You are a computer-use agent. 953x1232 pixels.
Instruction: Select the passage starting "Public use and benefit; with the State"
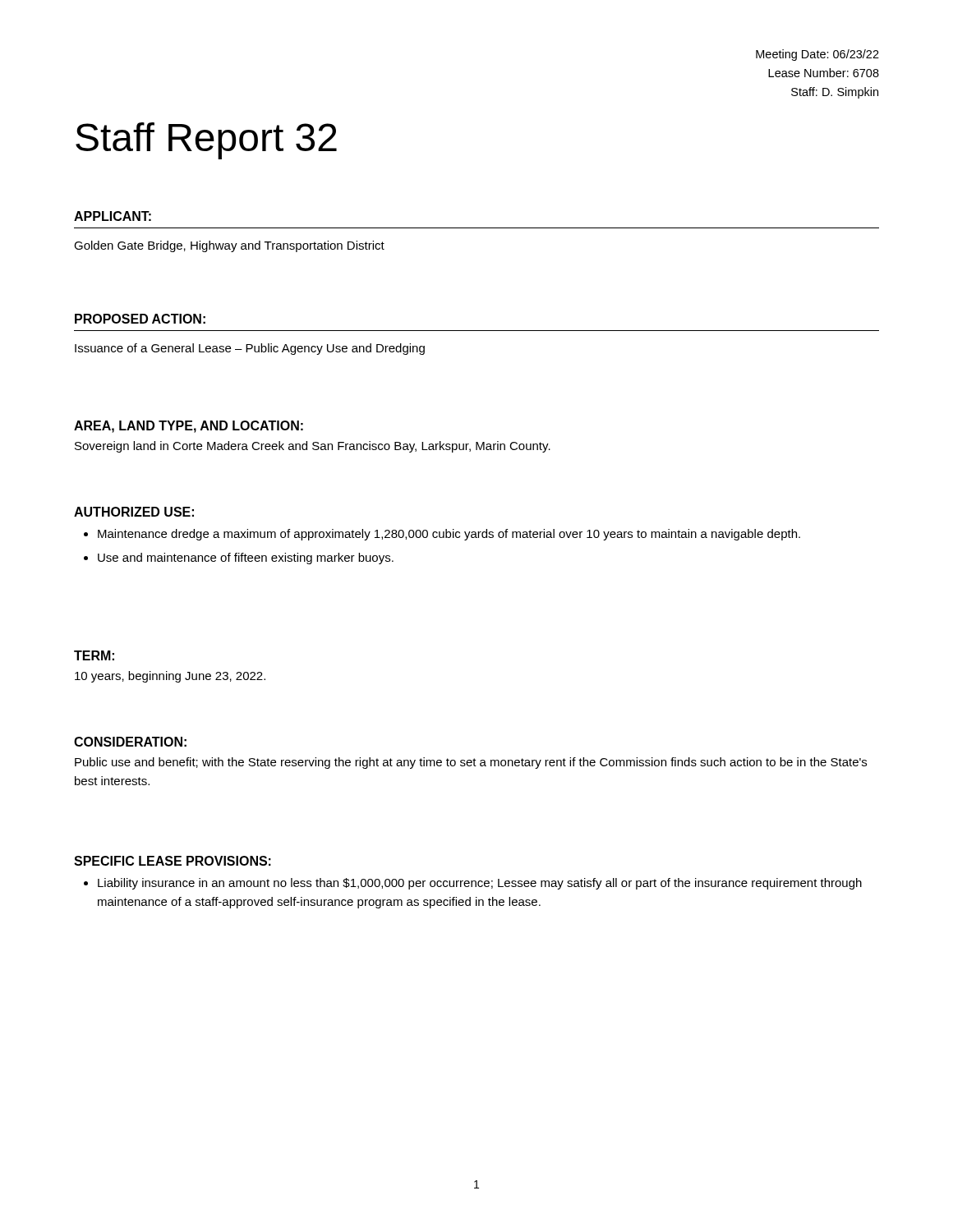click(471, 771)
